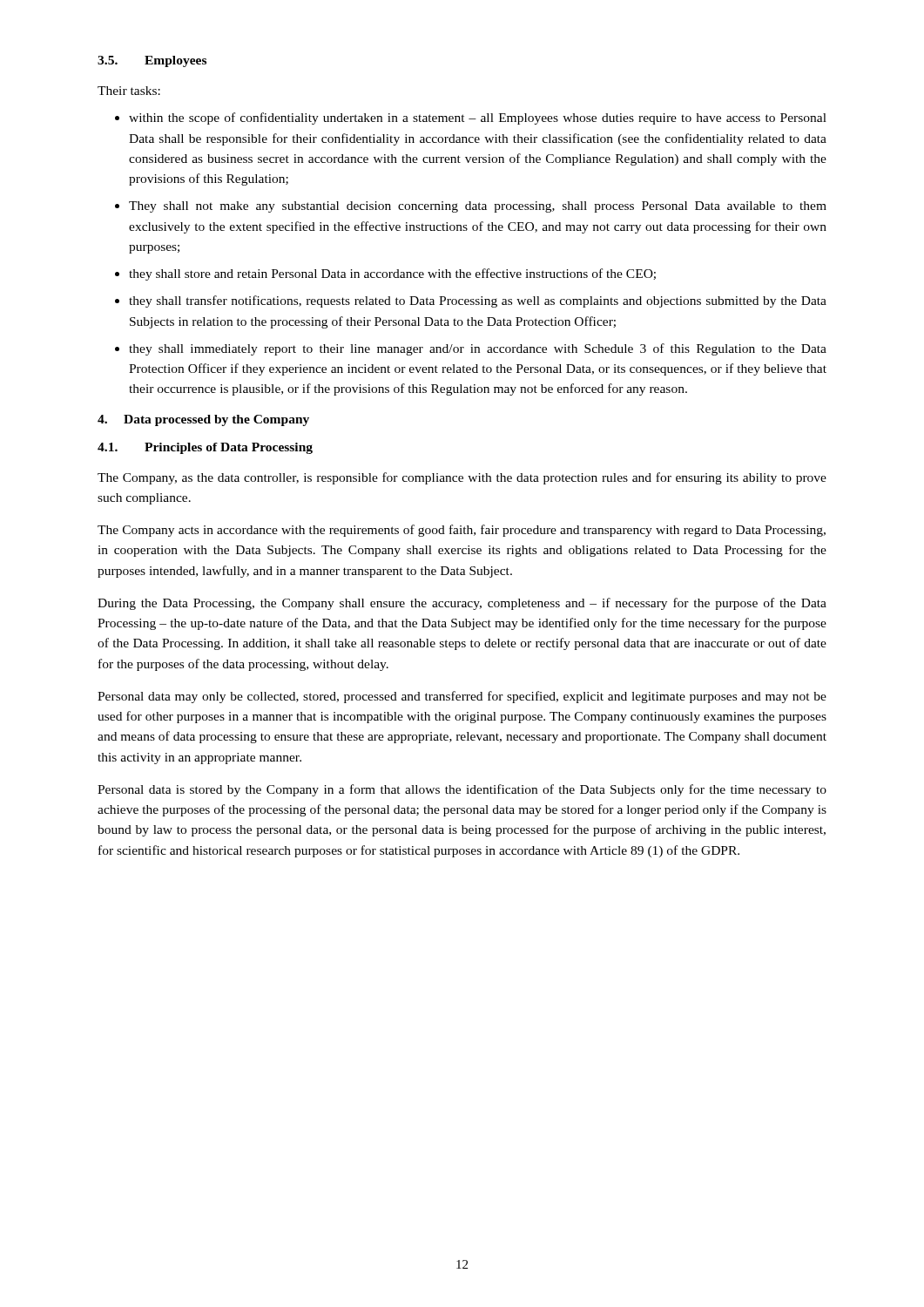Point to the passage starting "they shall store and retain Personal Data in"

(x=393, y=273)
